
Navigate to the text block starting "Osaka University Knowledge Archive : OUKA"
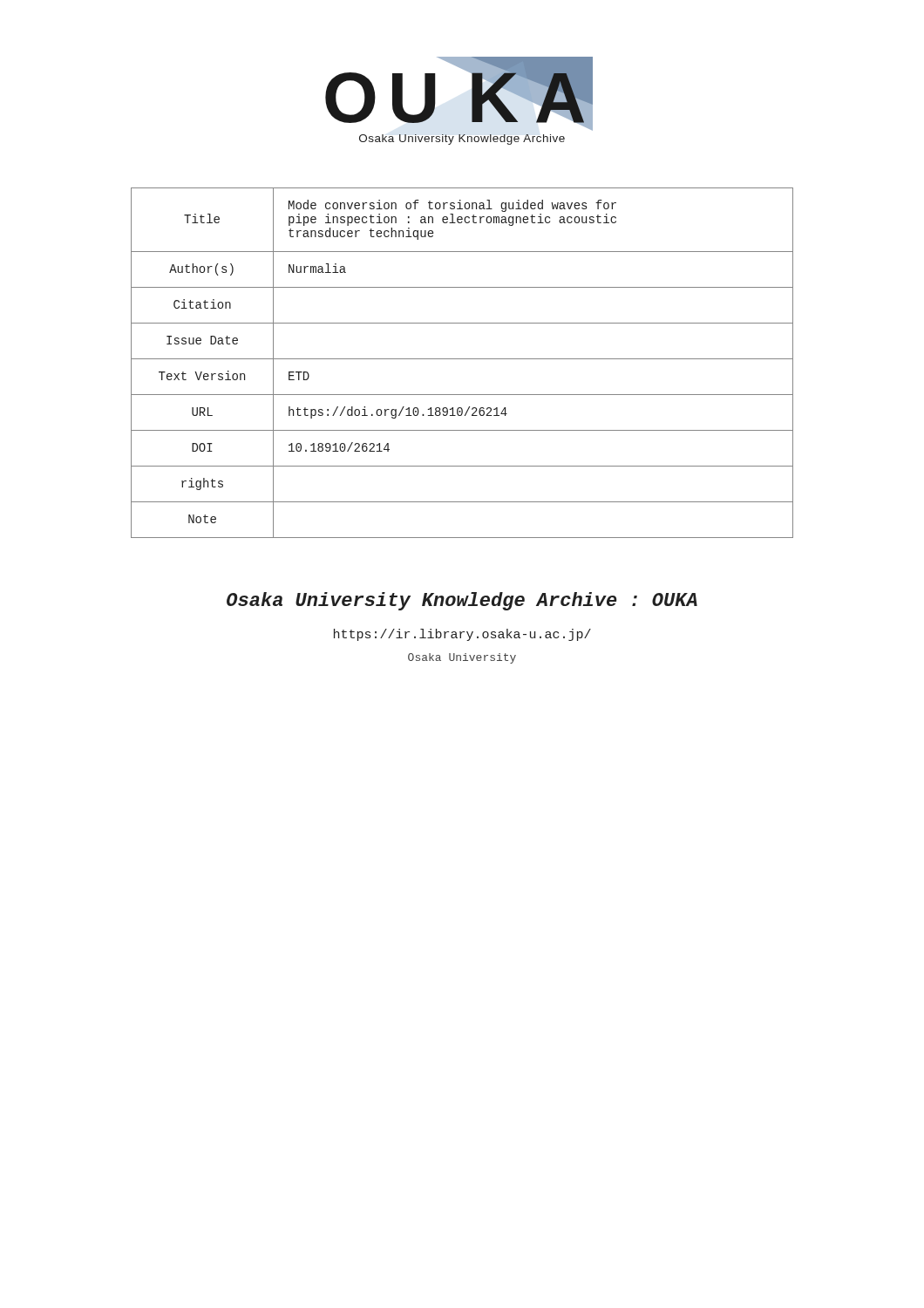point(462,601)
